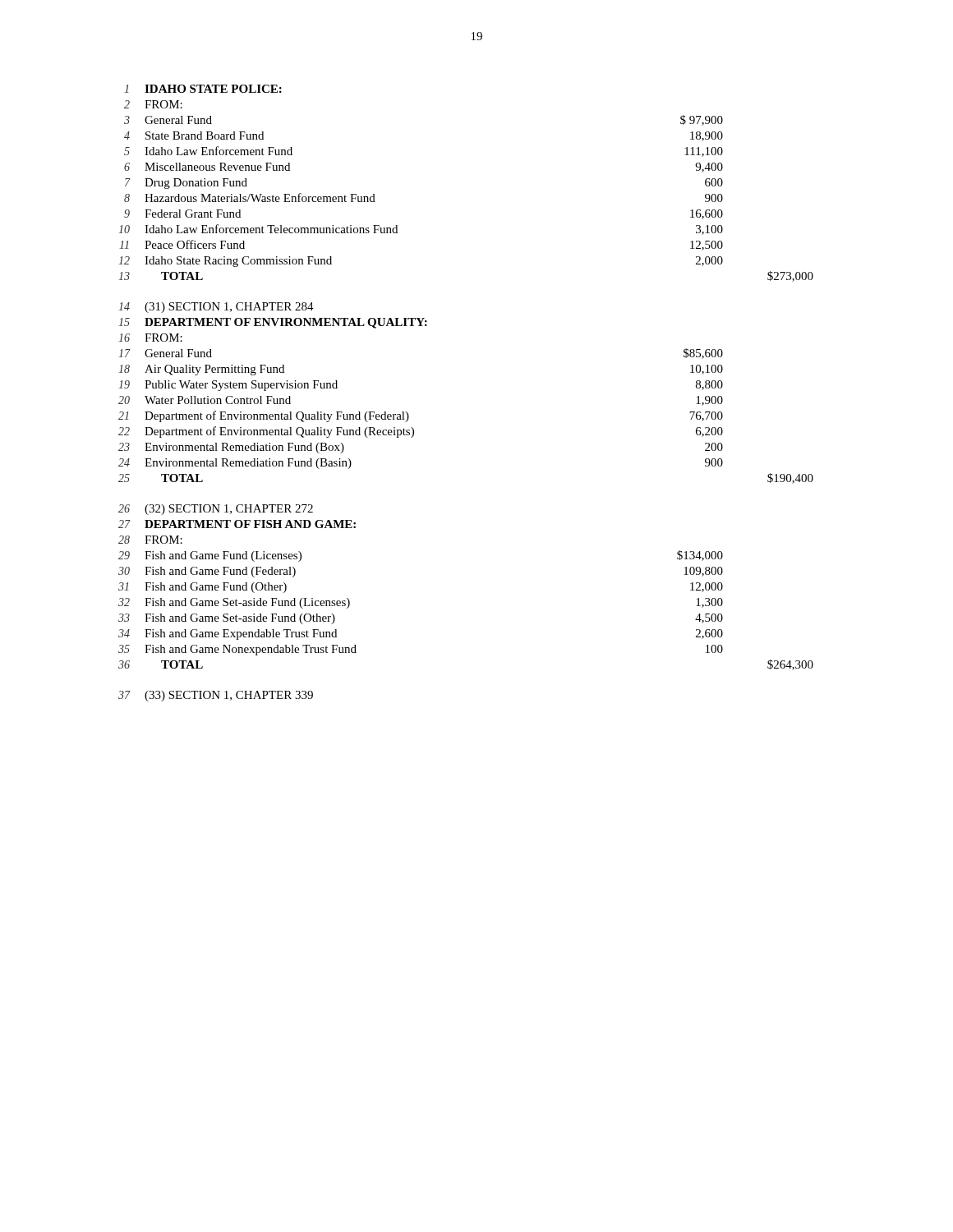
Task: Locate the text block starting "12 Idaho State Racing Commission Fund 2,000"
Action: [236, 262]
